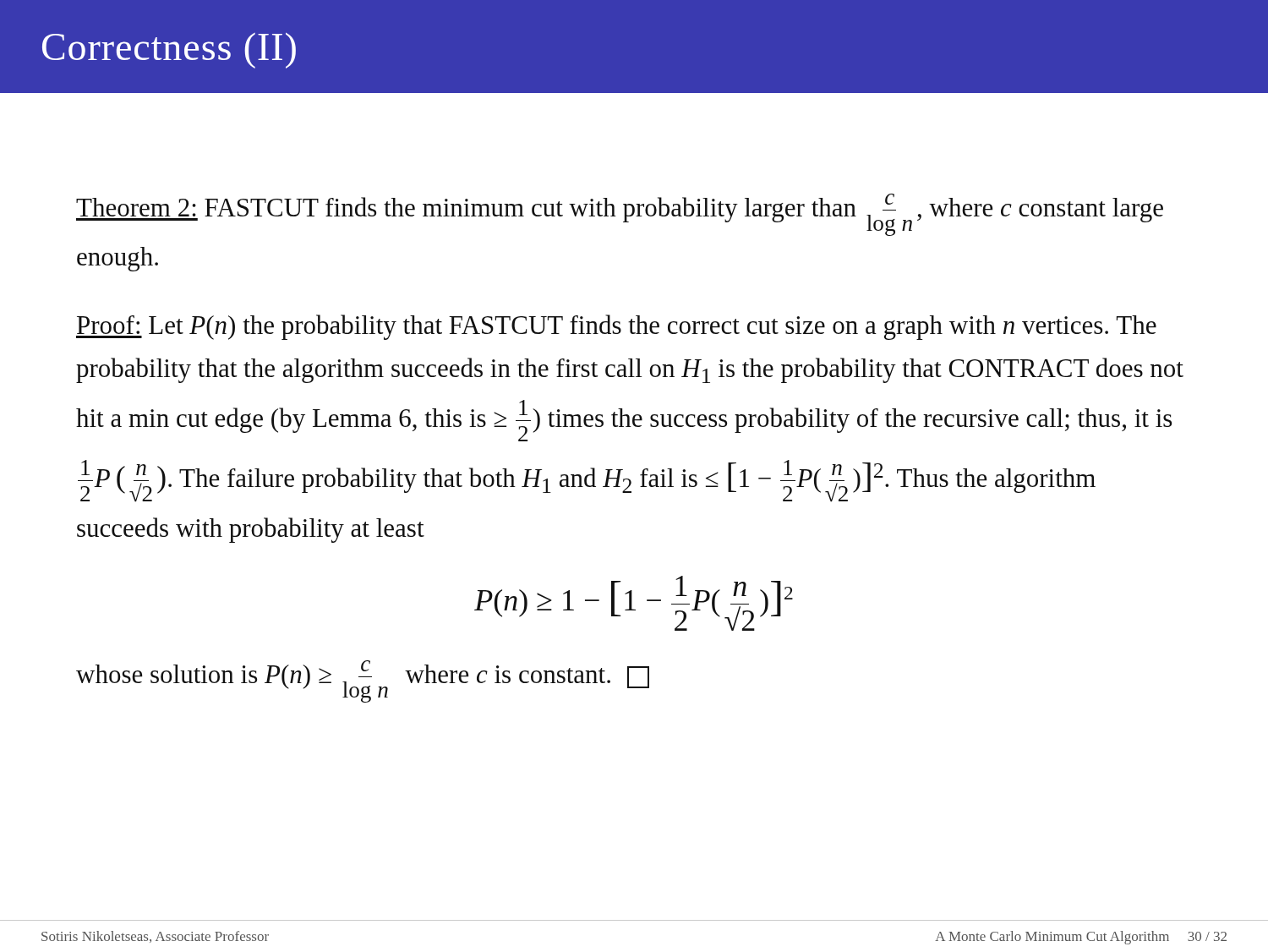Click where it says "Correctness (II)"

(x=169, y=47)
